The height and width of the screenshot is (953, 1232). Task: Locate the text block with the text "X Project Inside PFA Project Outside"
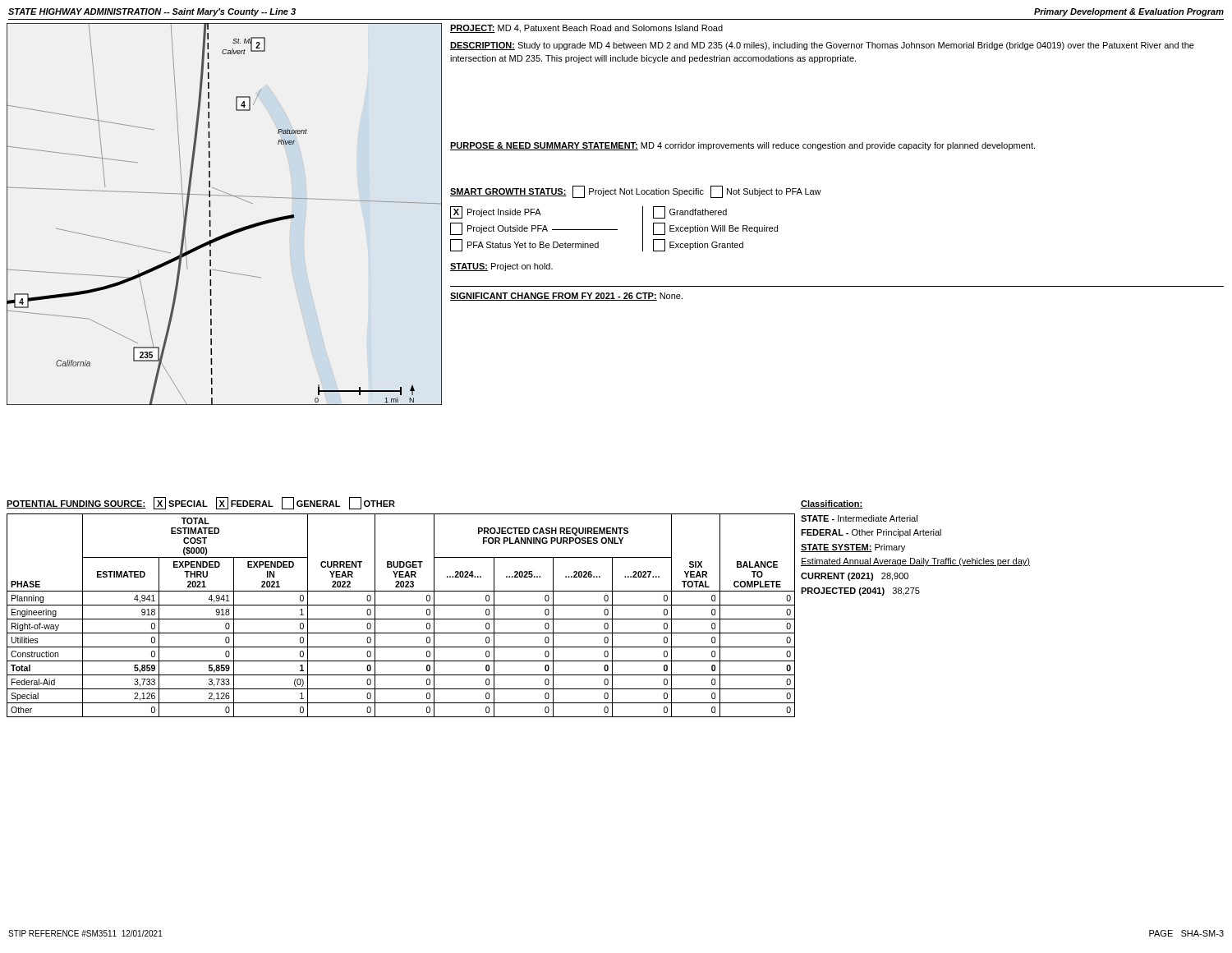tap(614, 229)
